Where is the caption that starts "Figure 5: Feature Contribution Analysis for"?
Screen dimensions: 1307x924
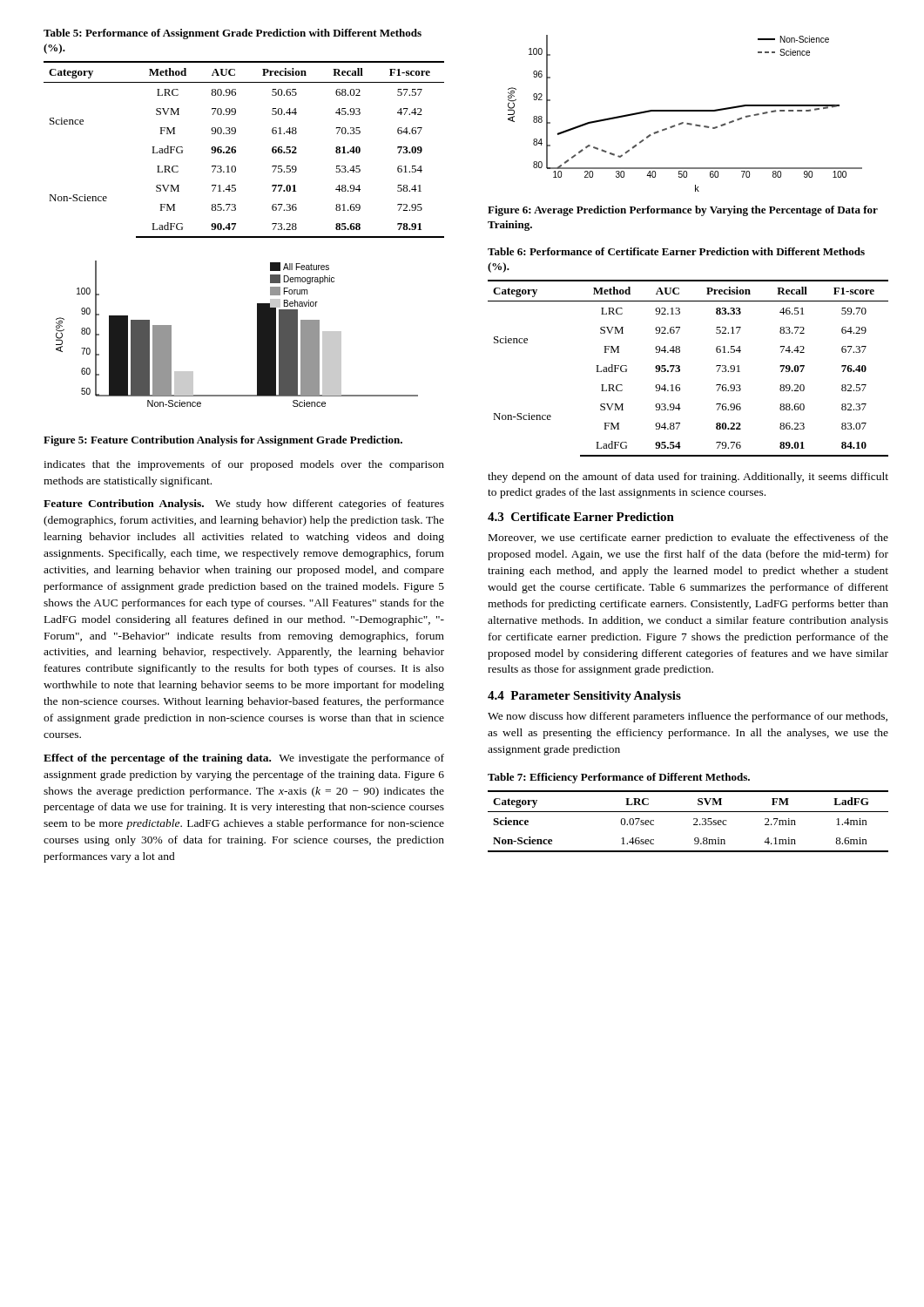[x=223, y=439]
